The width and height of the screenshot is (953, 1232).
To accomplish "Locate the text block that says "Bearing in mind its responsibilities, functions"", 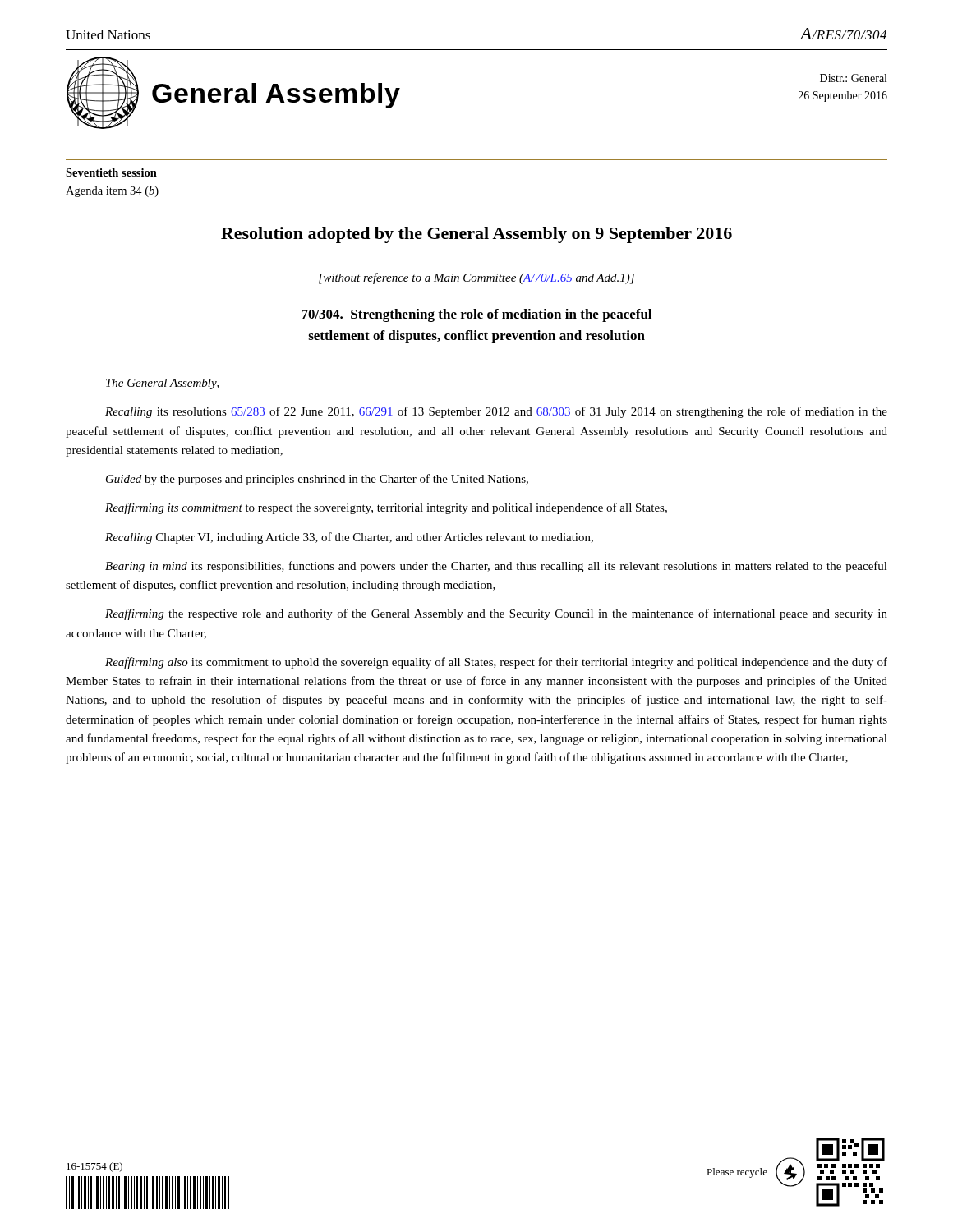I will click(x=476, y=575).
